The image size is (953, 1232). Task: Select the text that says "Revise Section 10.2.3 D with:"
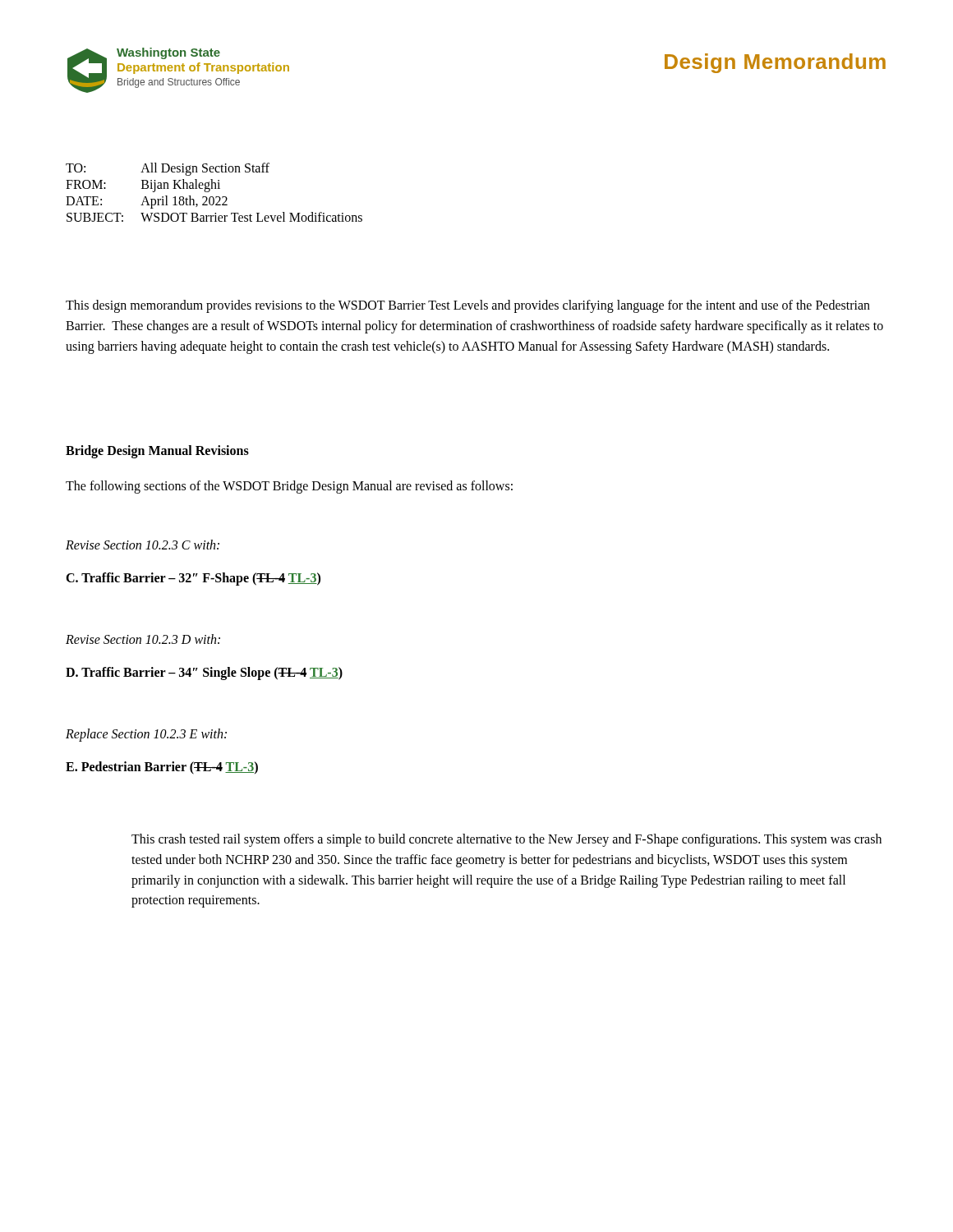[x=144, y=639]
